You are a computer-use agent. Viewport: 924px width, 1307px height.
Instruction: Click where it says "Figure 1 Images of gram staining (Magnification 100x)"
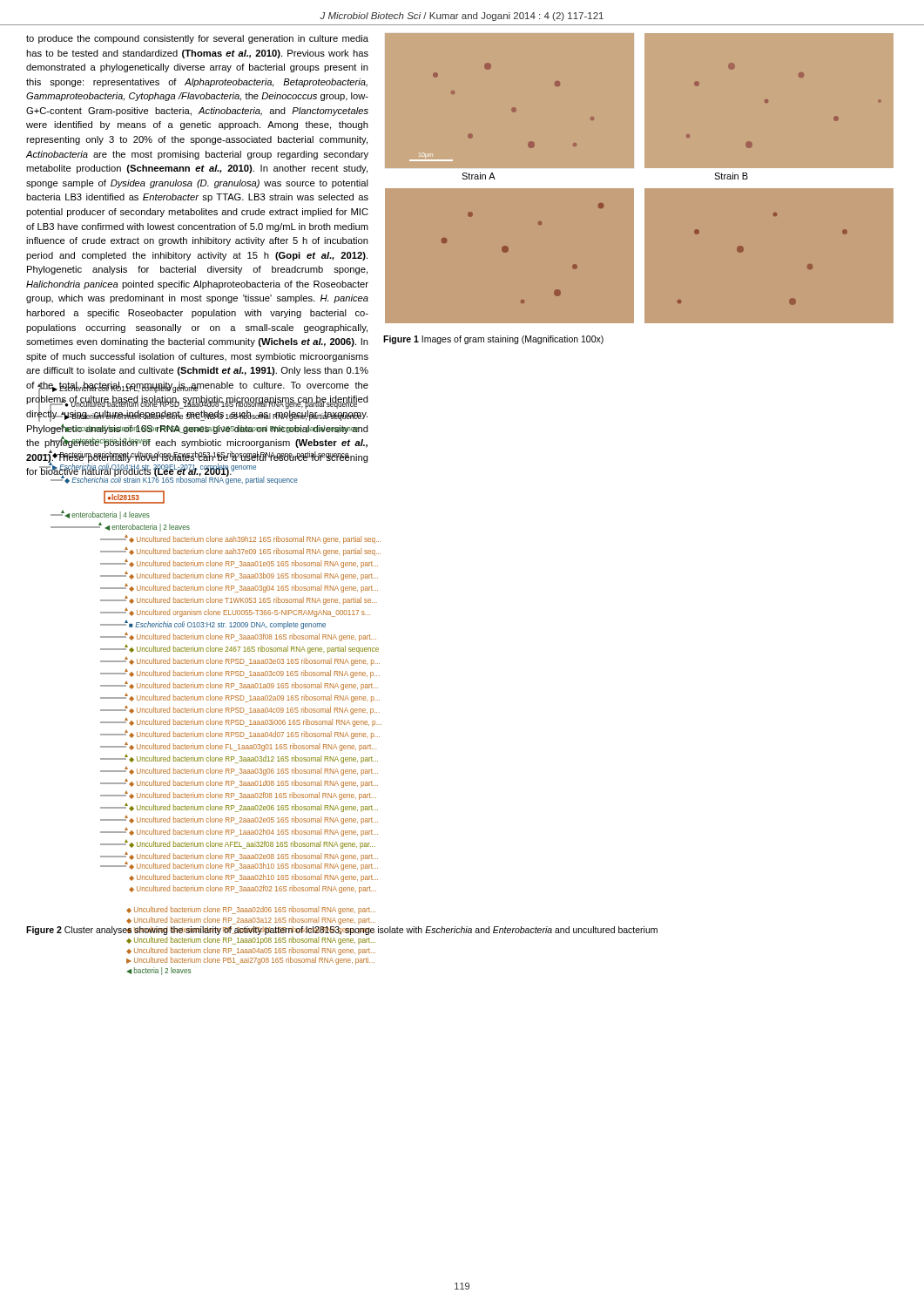coord(493,339)
